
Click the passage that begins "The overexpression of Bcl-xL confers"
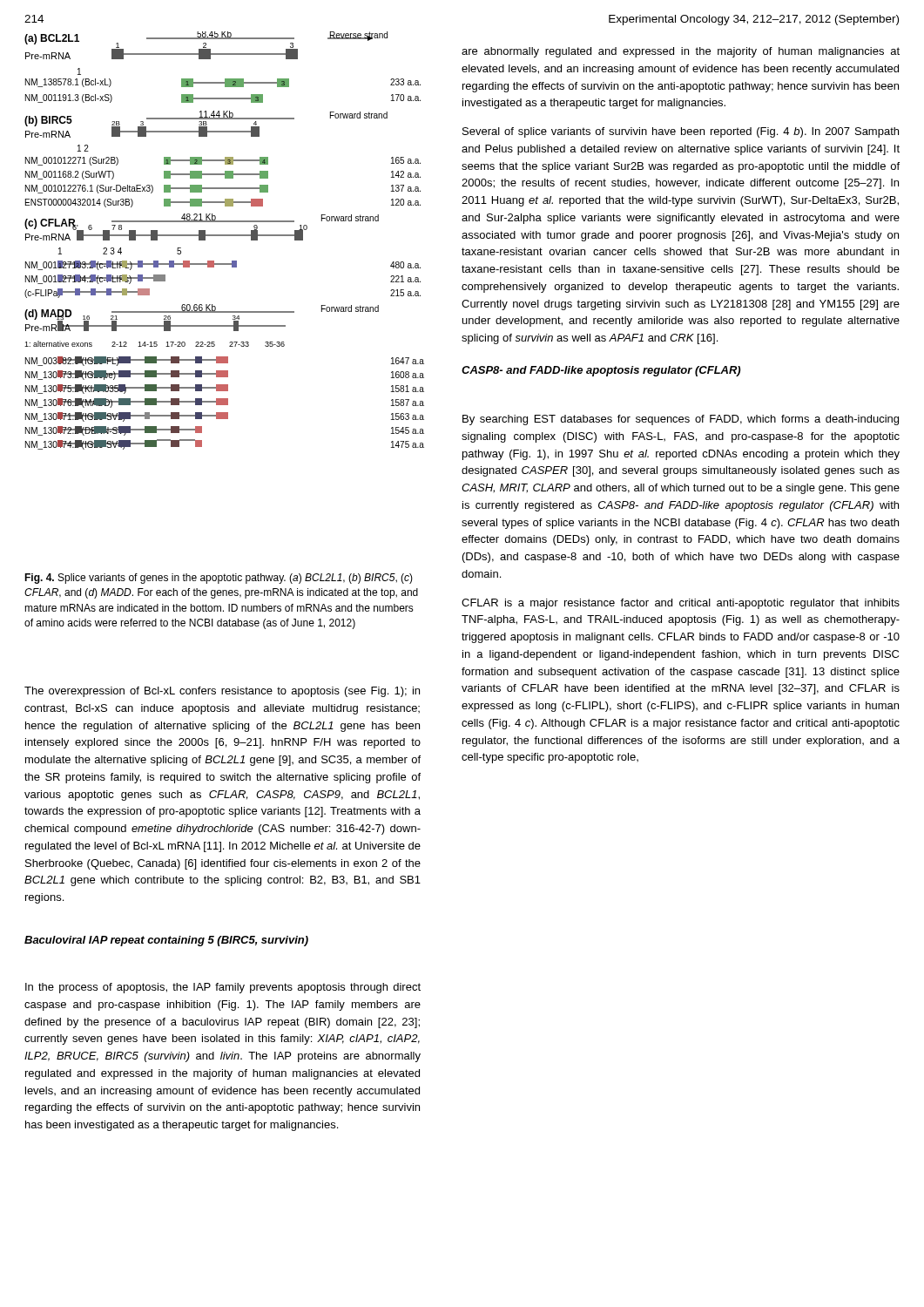pos(222,794)
